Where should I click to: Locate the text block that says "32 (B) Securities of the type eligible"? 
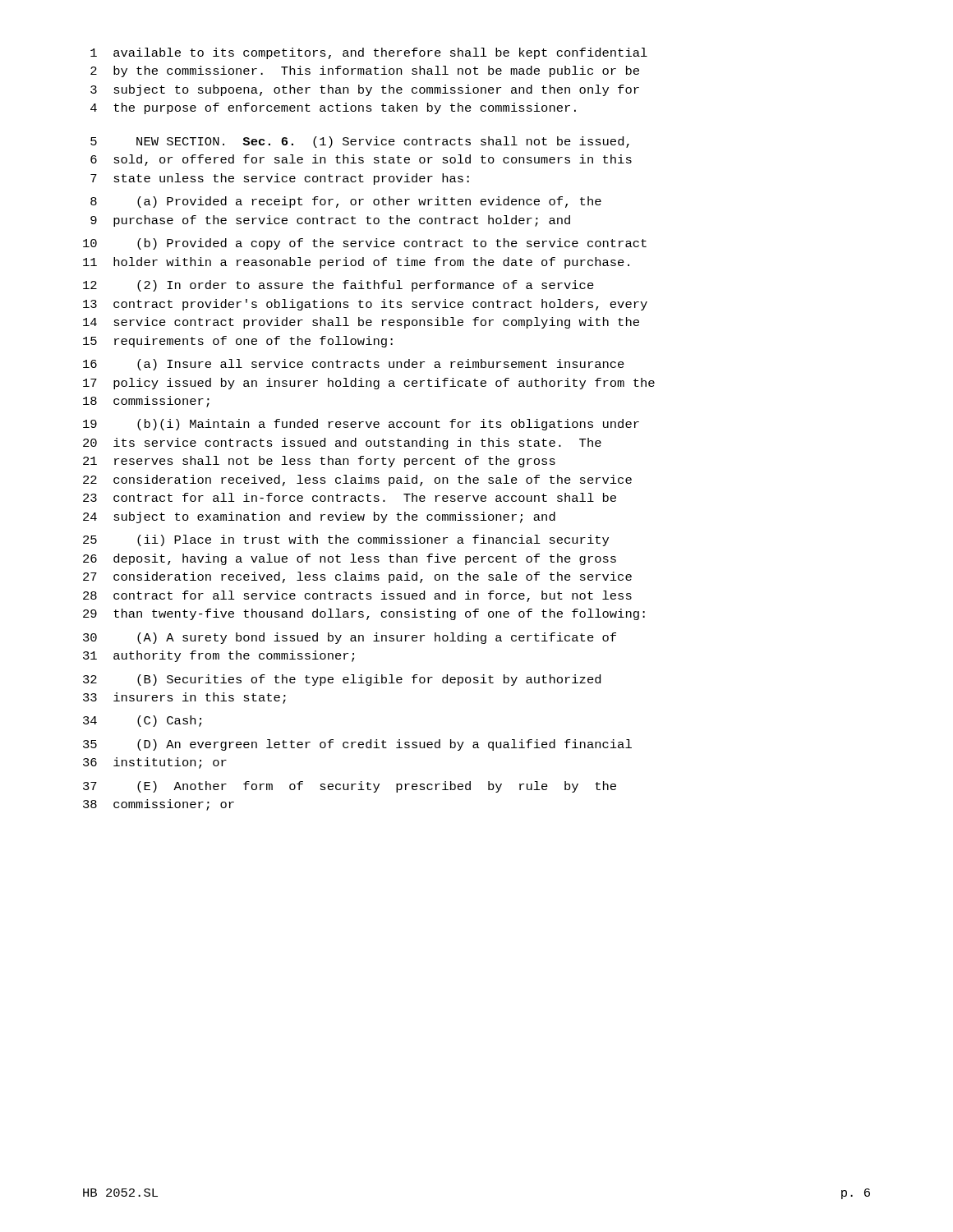coord(342,689)
